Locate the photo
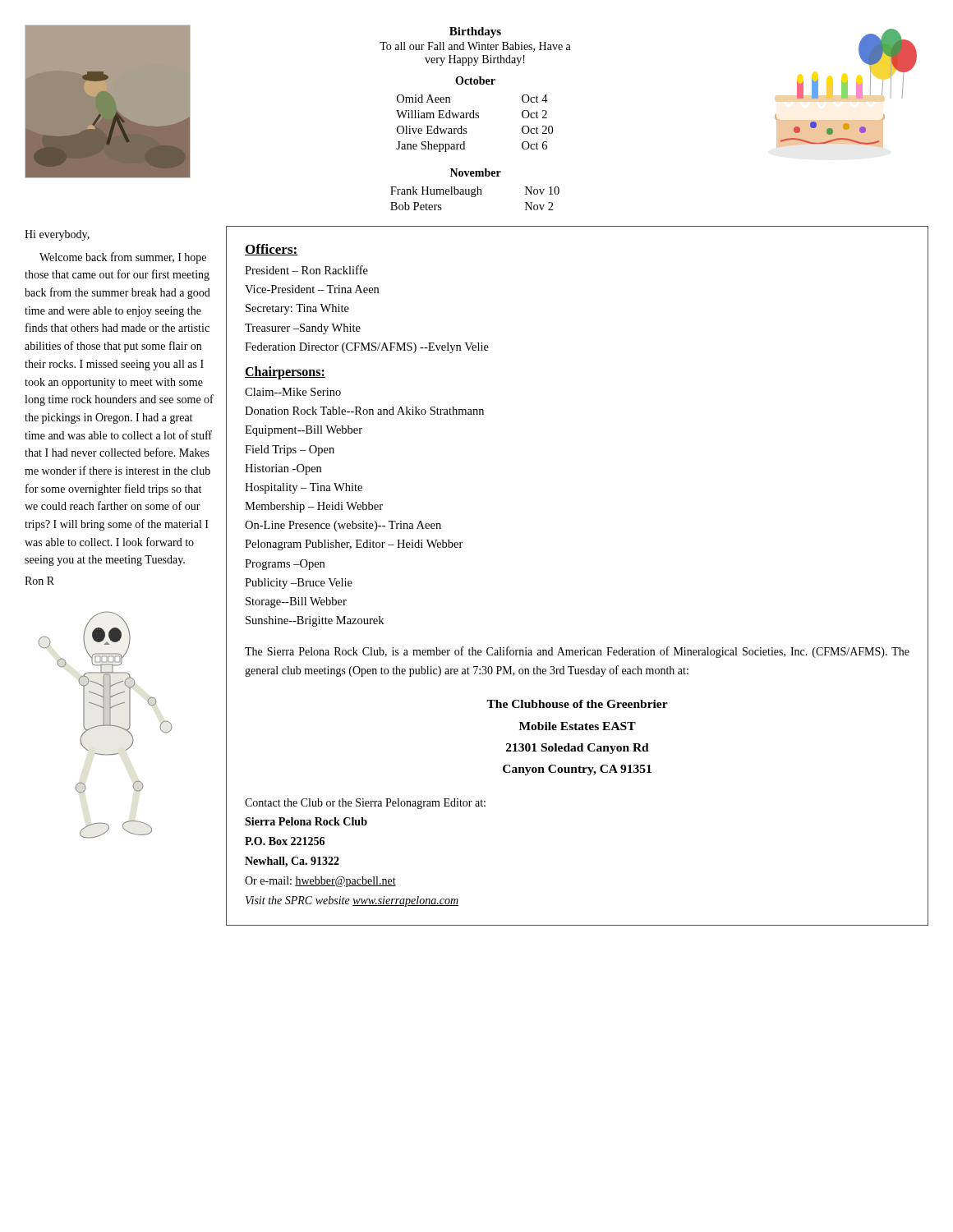Viewport: 953px width, 1232px height. tap(111, 101)
